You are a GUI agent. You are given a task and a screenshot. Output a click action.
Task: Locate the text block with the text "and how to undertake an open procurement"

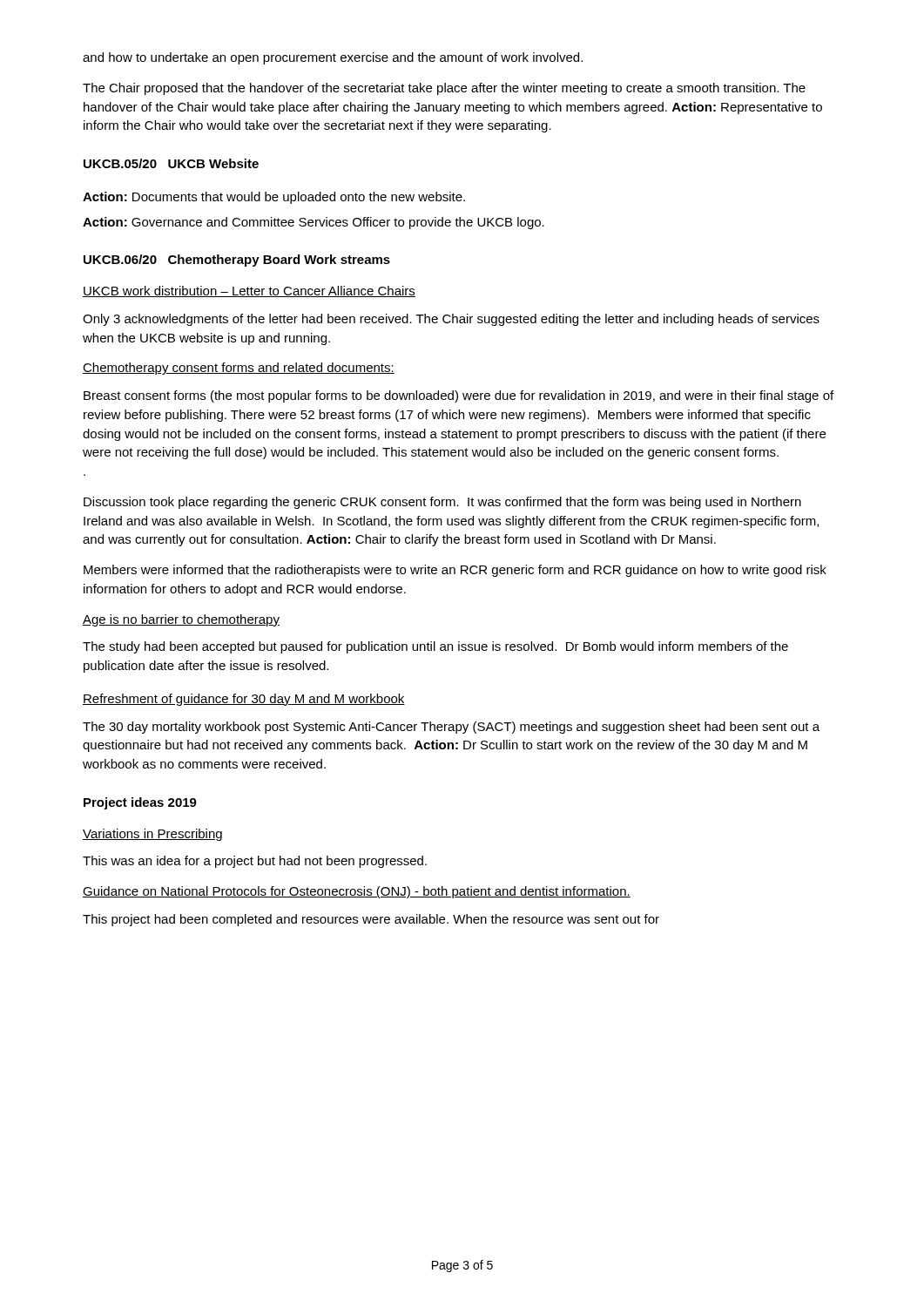(x=333, y=57)
